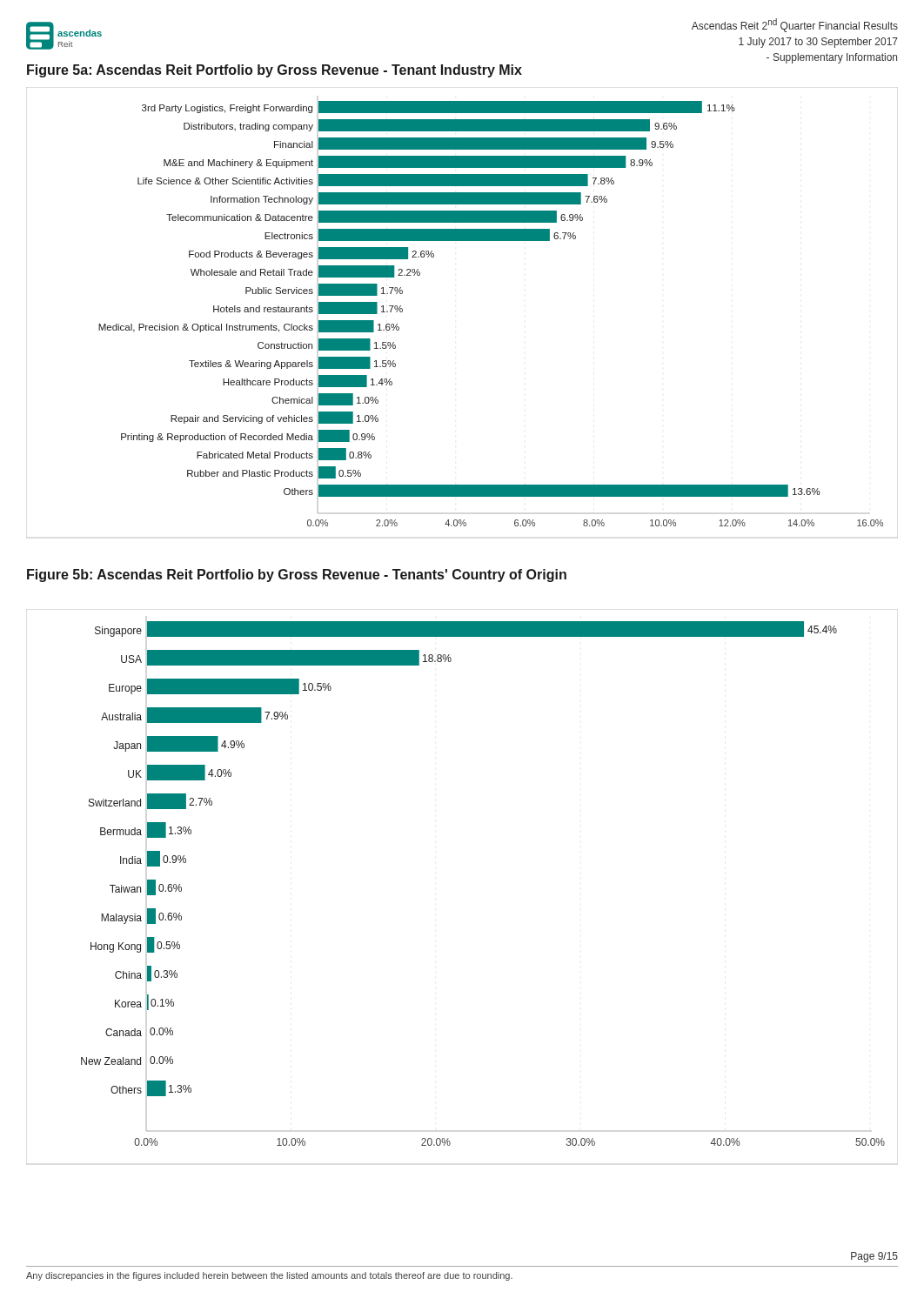The height and width of the screenshot is (1305, 924).
Task: Navigate to the block starting "Any discrepancies in"
Action: (269, 1275)
